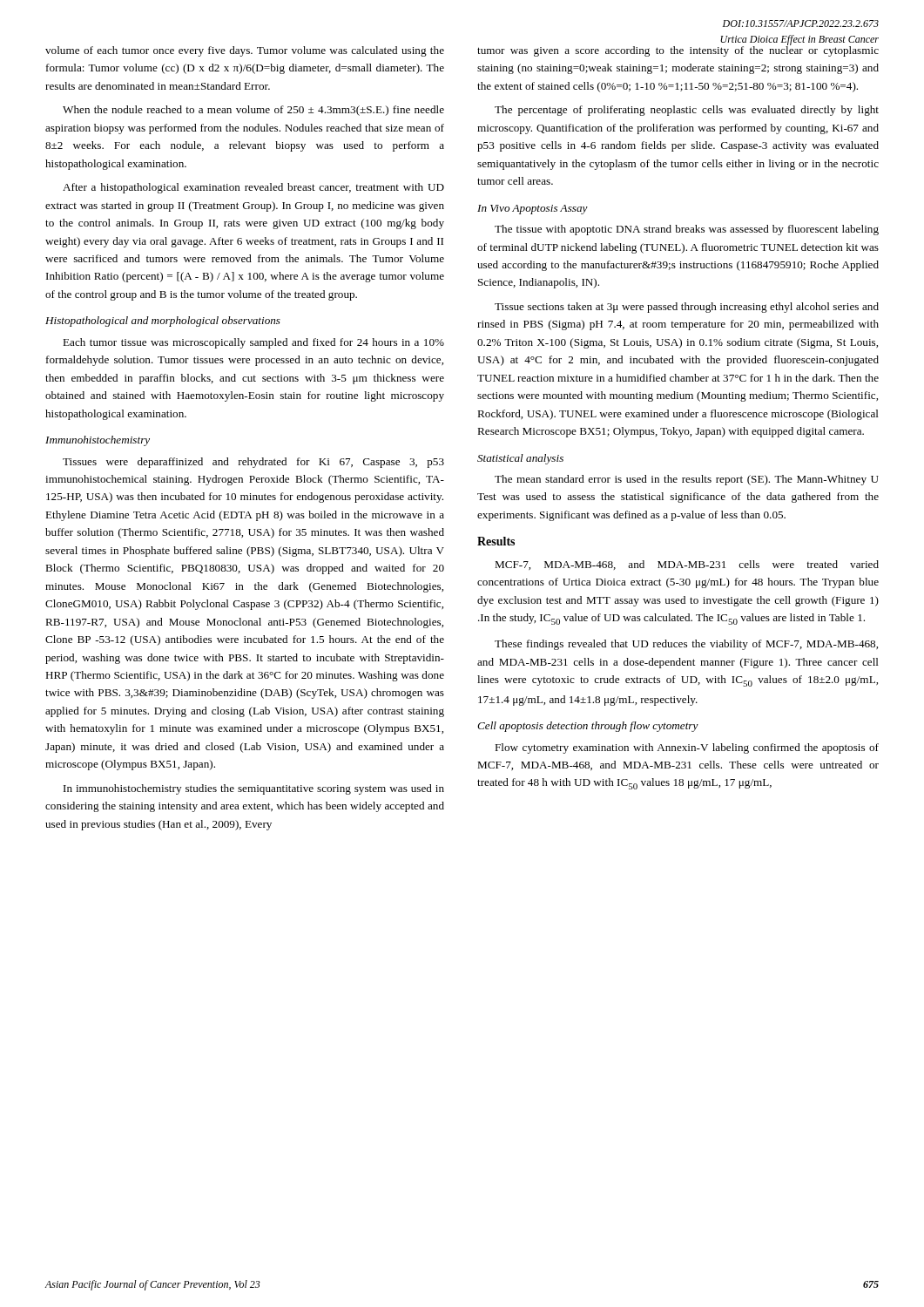
Task: Click on the element starting "The mean standard"
Action: click(x=678, y=497)
